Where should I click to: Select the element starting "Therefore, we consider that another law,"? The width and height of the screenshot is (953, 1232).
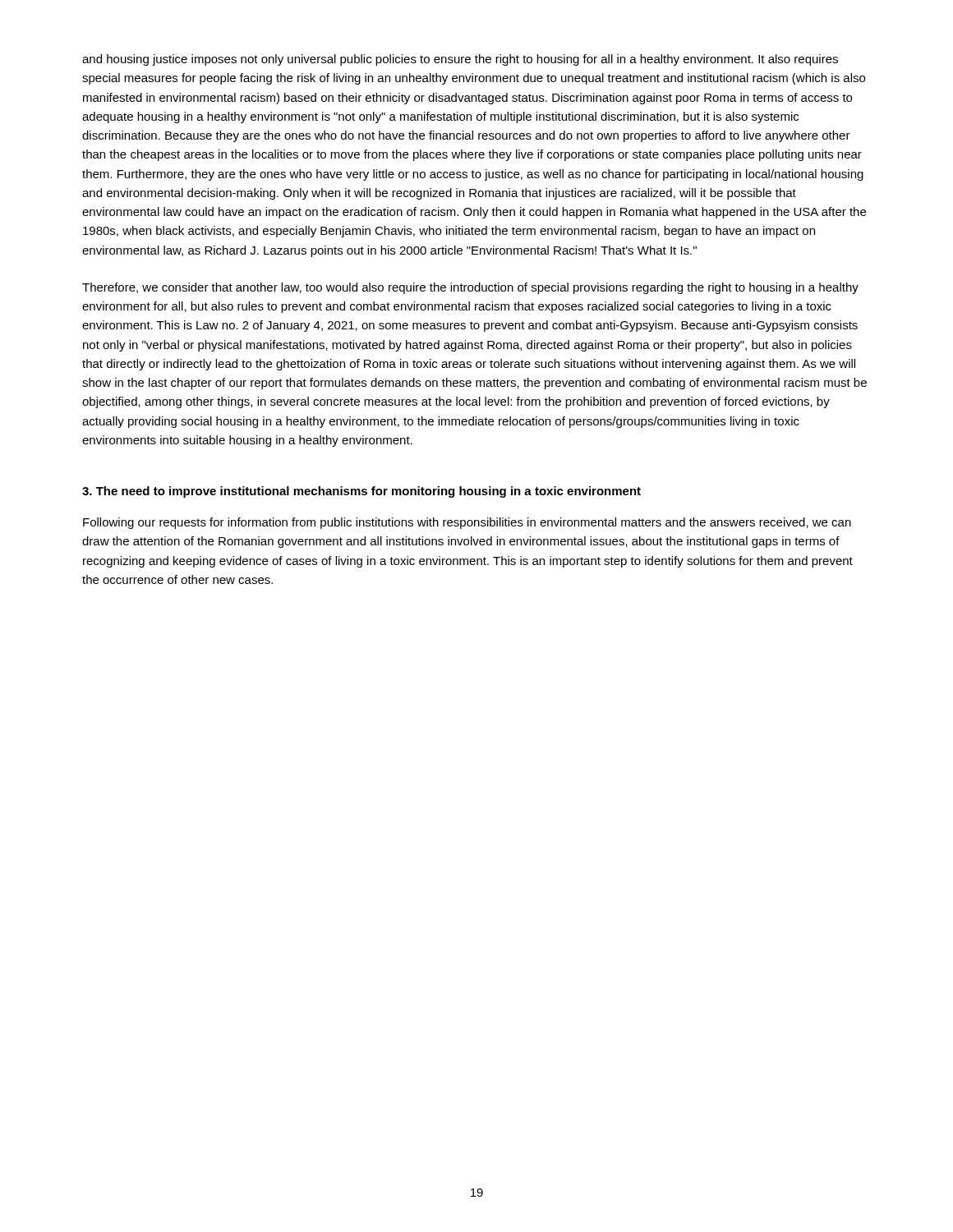click(x=475, y=363)
